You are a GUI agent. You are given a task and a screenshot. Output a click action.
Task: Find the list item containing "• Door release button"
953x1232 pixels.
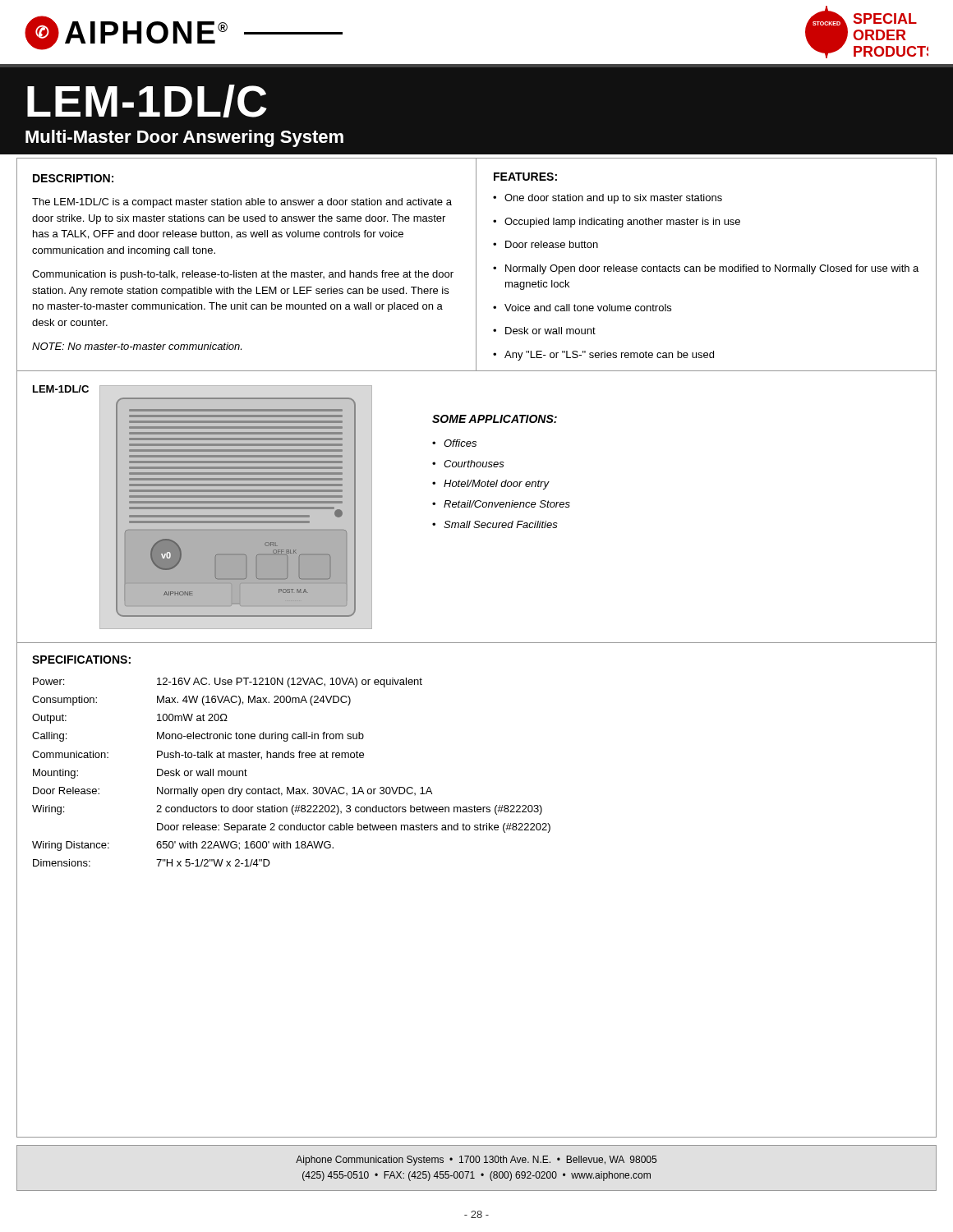click(x=546, y=245)
